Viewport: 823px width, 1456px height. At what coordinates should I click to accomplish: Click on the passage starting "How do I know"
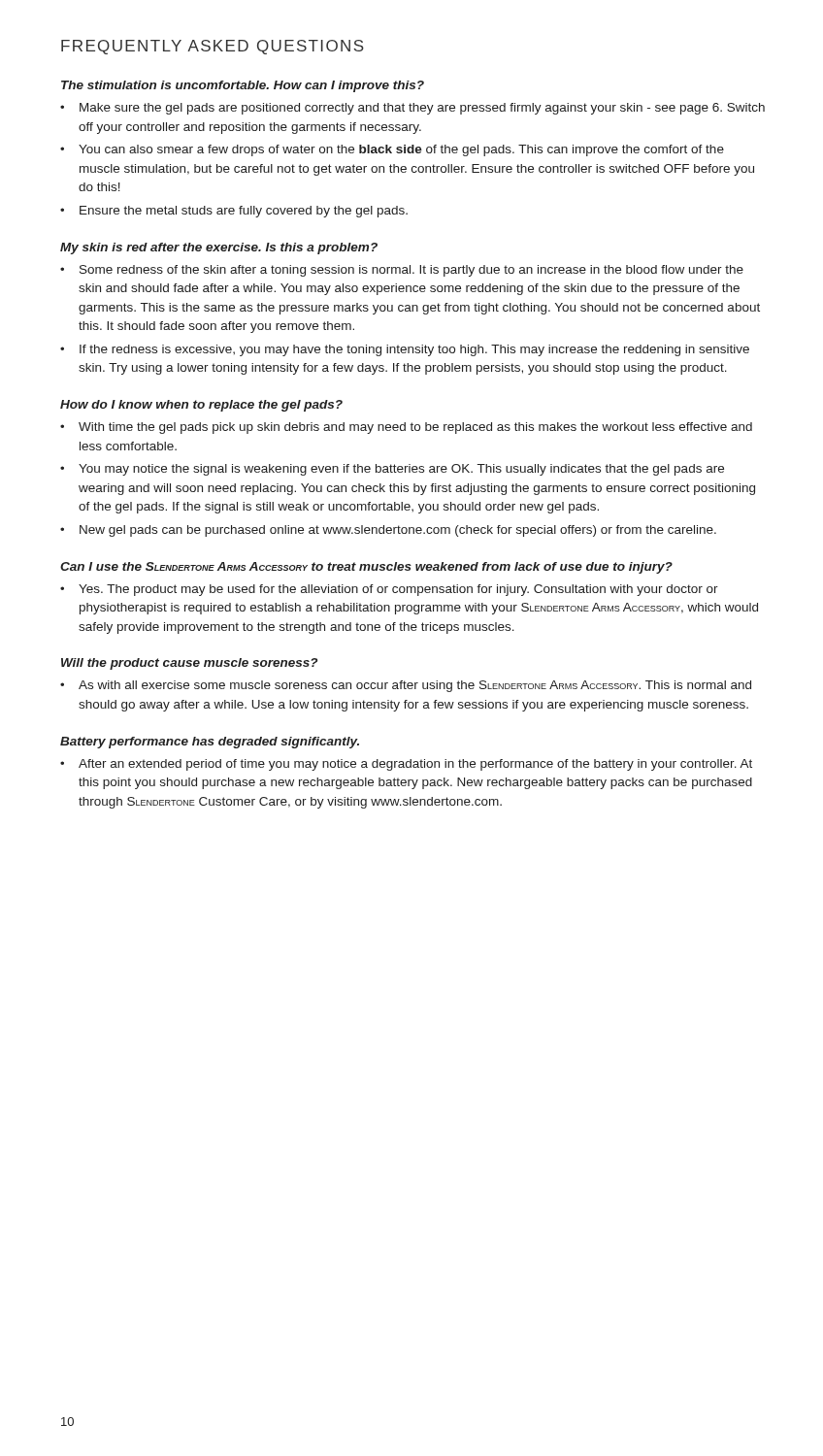201,404
